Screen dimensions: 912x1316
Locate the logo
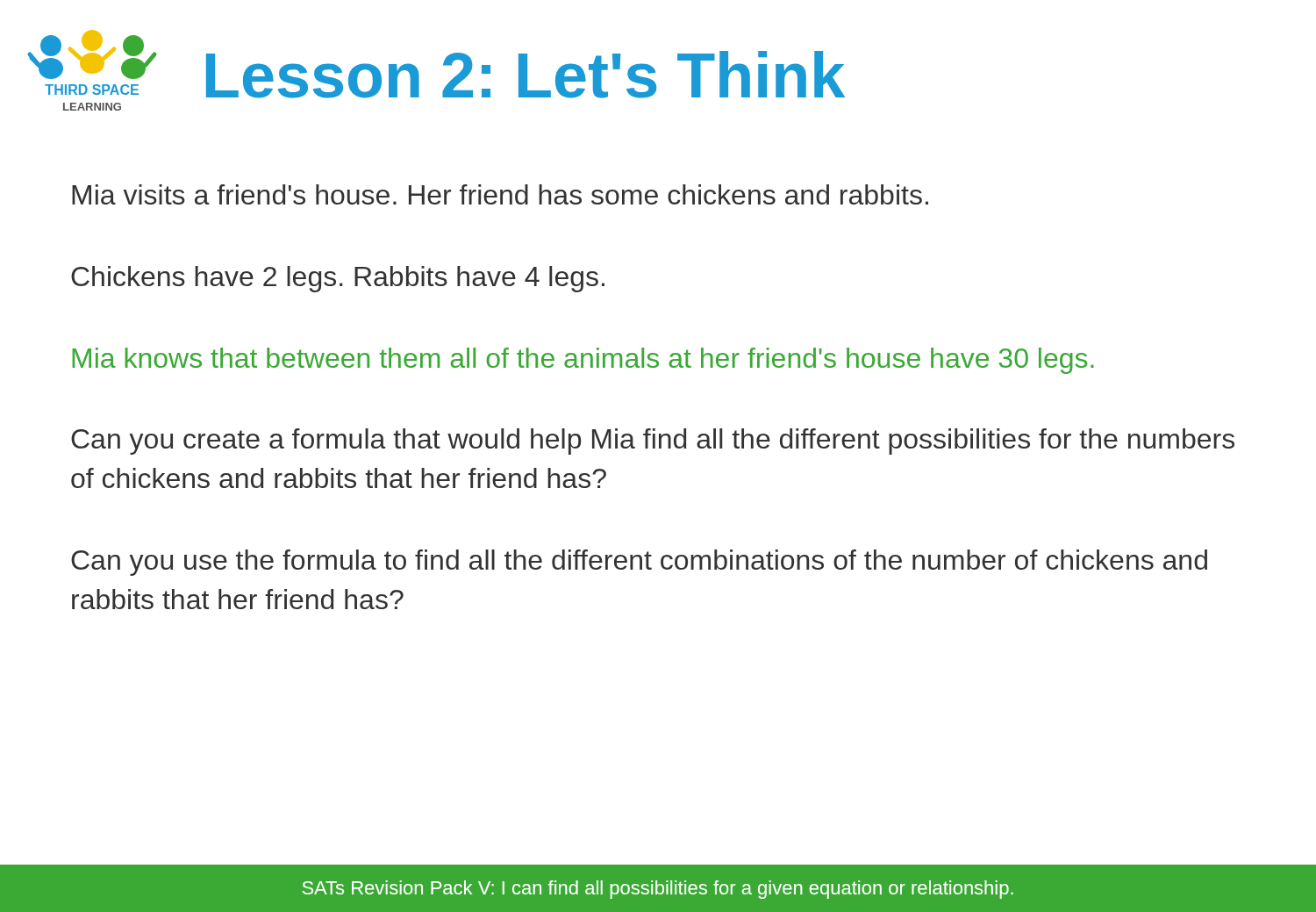[x=97, y=76]
